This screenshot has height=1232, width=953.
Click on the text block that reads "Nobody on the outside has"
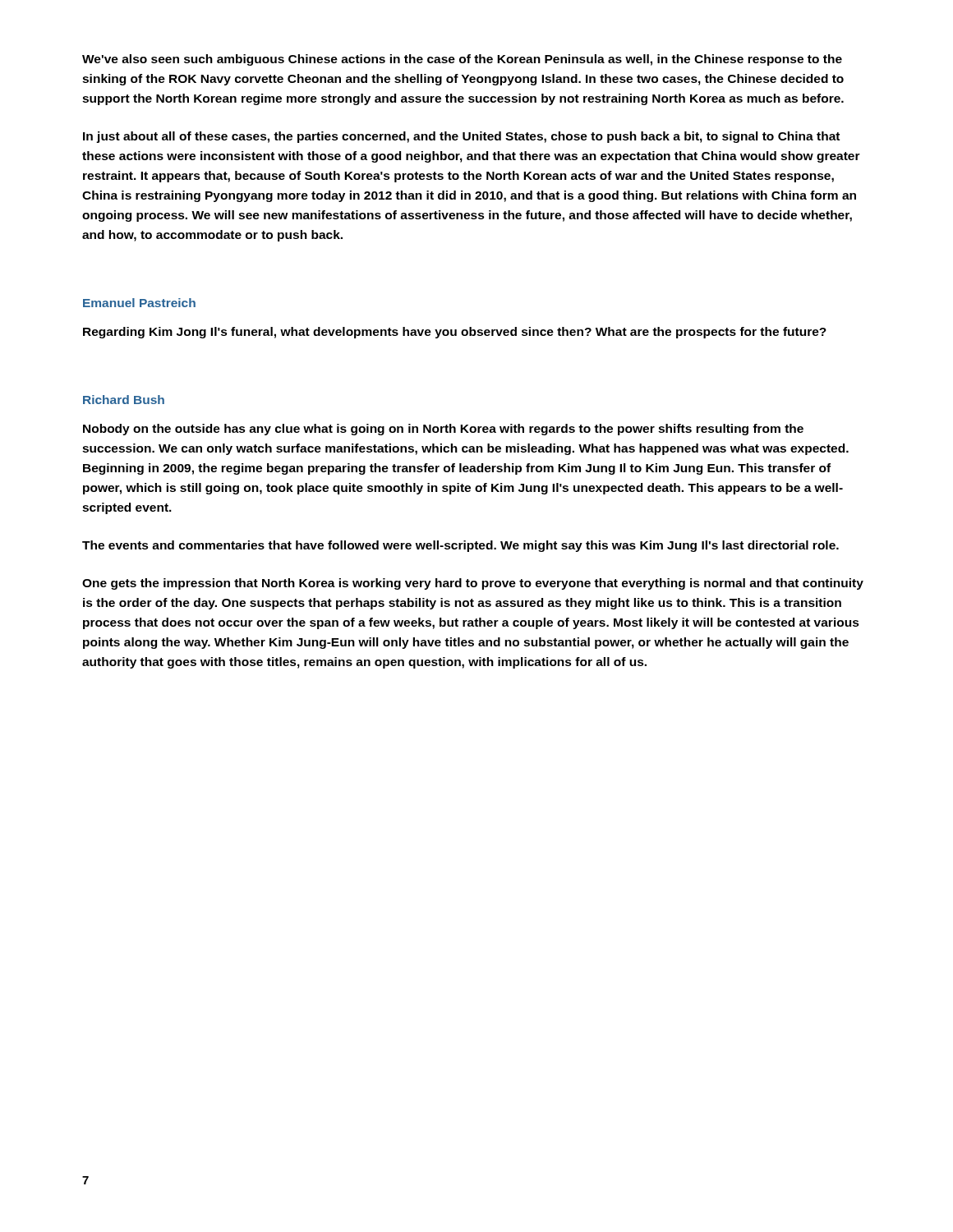point(466,468)
